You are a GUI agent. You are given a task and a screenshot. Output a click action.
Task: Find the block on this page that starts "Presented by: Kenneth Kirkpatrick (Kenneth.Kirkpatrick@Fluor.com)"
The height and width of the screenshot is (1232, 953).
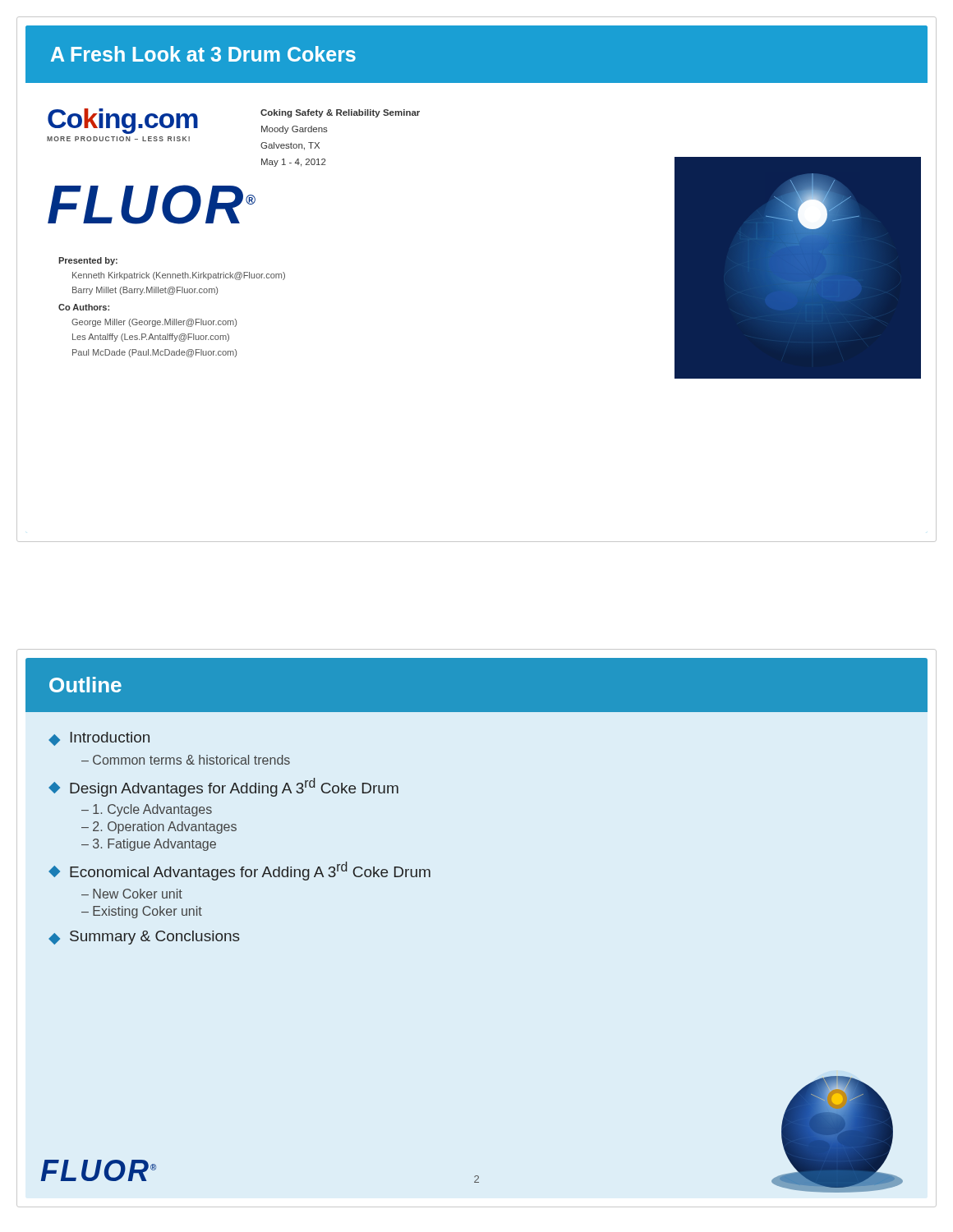[x=172, y=307]
